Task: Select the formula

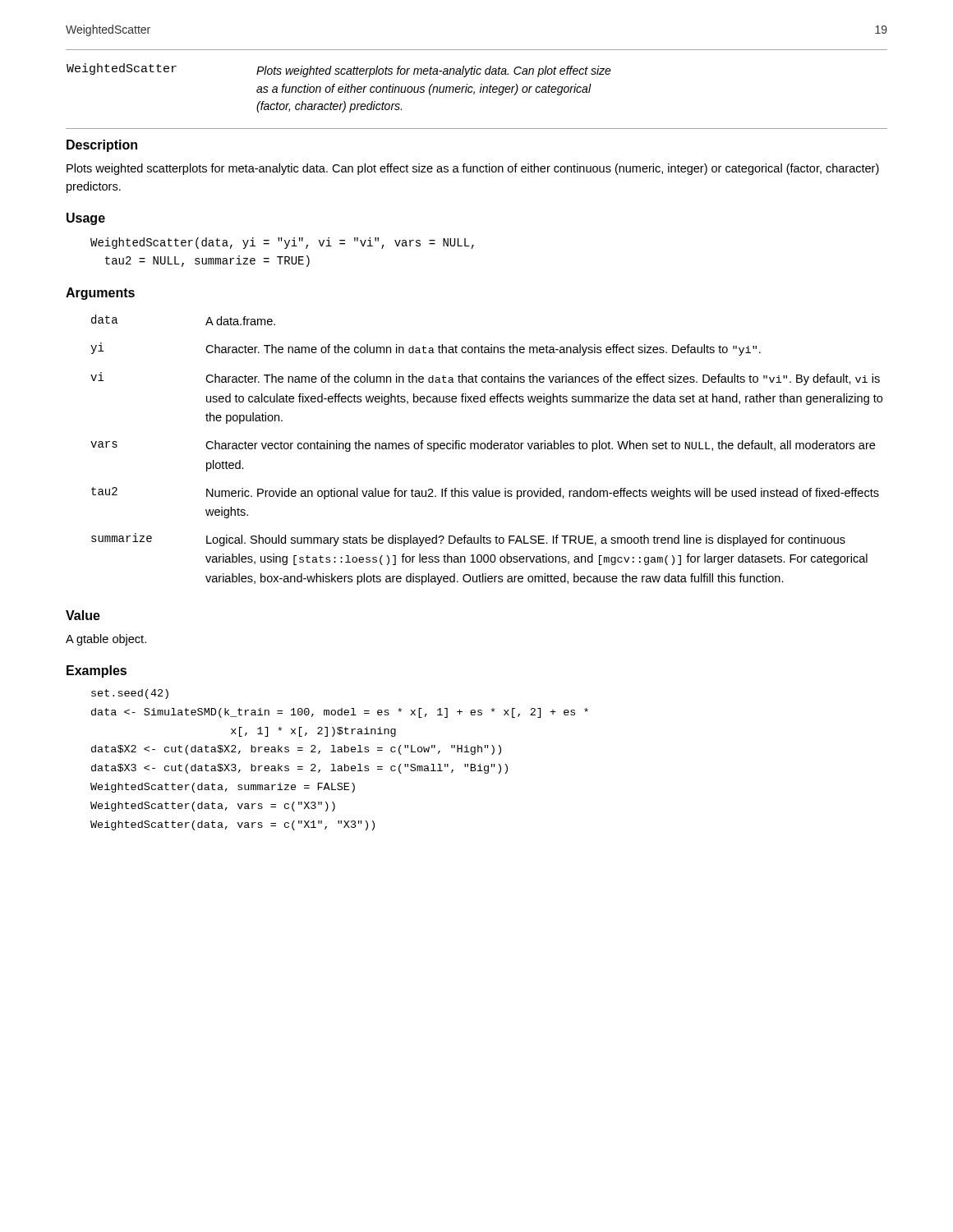Action: (x=284, y=252)
